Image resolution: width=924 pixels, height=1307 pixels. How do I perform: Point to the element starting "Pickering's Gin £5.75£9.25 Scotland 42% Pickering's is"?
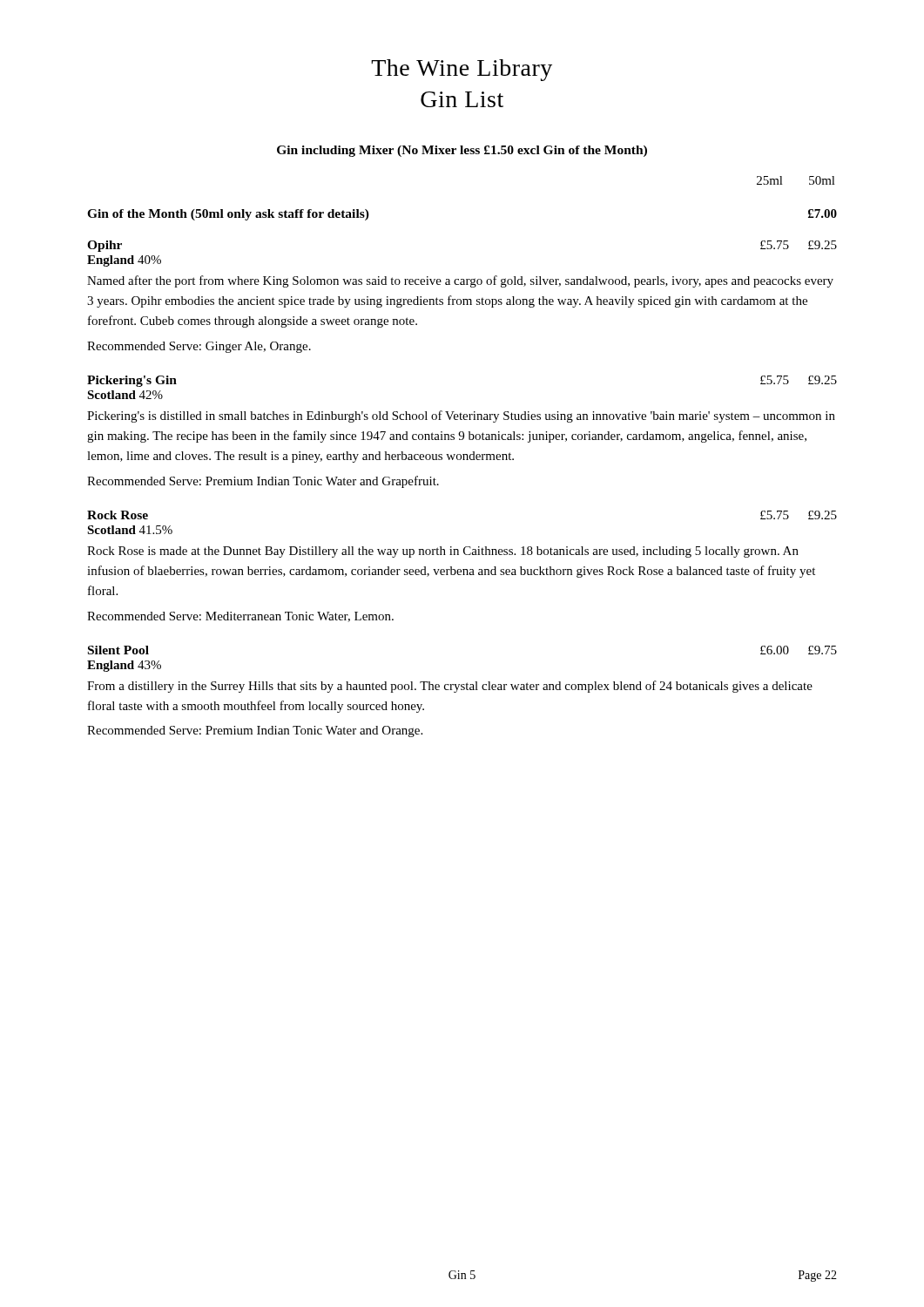(462, 432)
